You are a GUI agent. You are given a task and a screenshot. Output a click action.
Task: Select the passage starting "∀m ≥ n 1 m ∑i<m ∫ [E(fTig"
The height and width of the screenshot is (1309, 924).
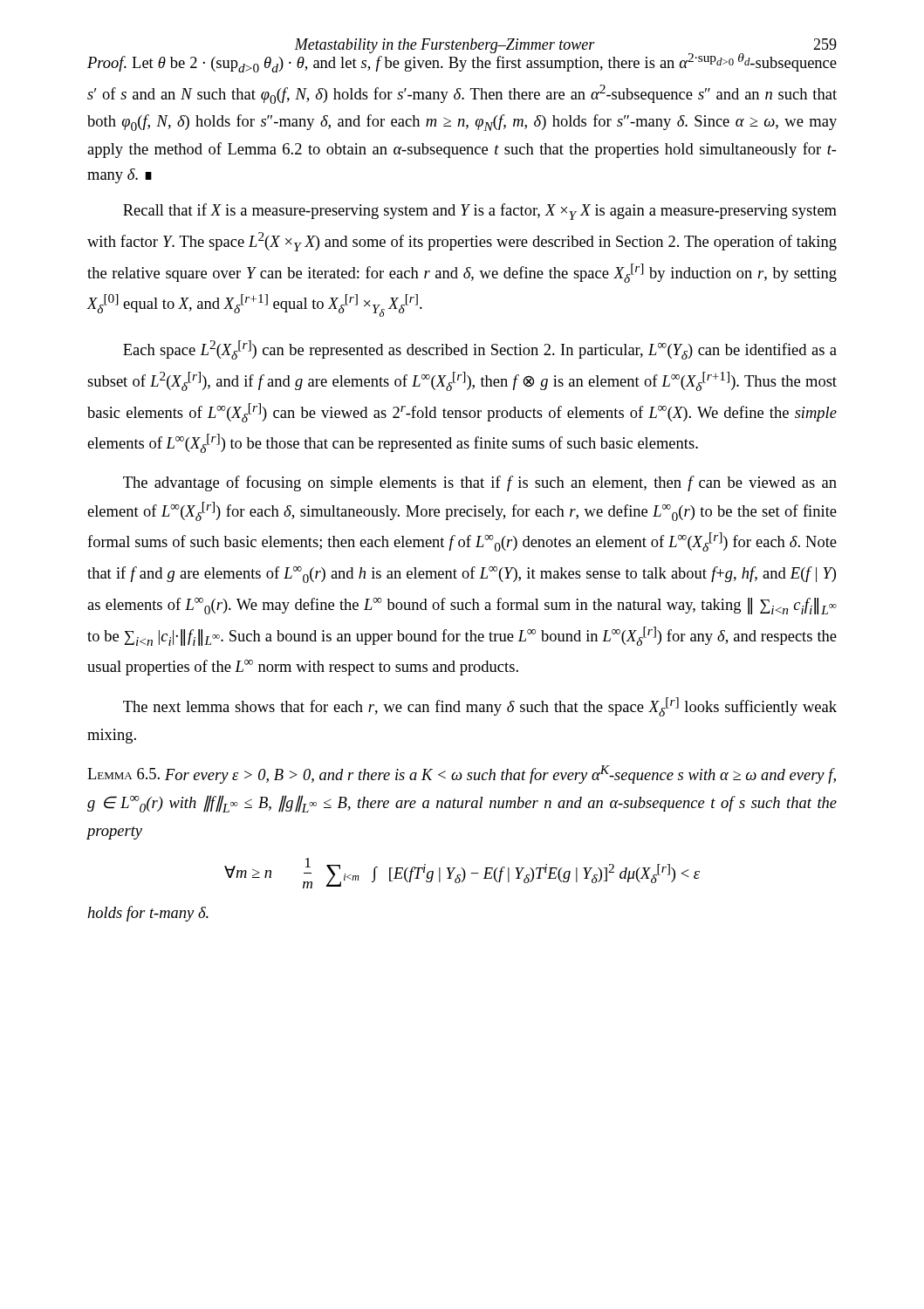(462, 873)
